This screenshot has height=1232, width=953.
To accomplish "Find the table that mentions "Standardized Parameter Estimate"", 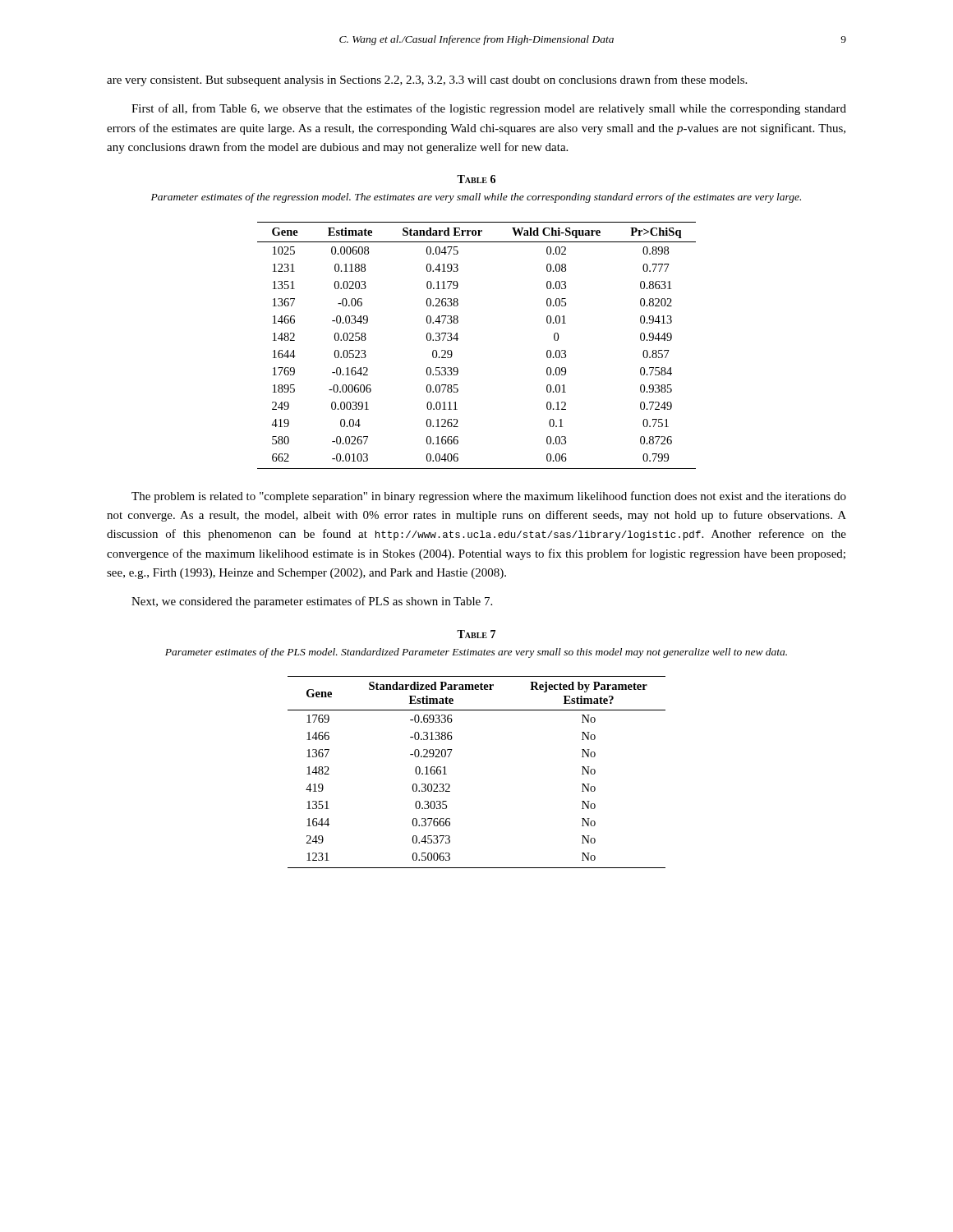I will pos(476,772).
